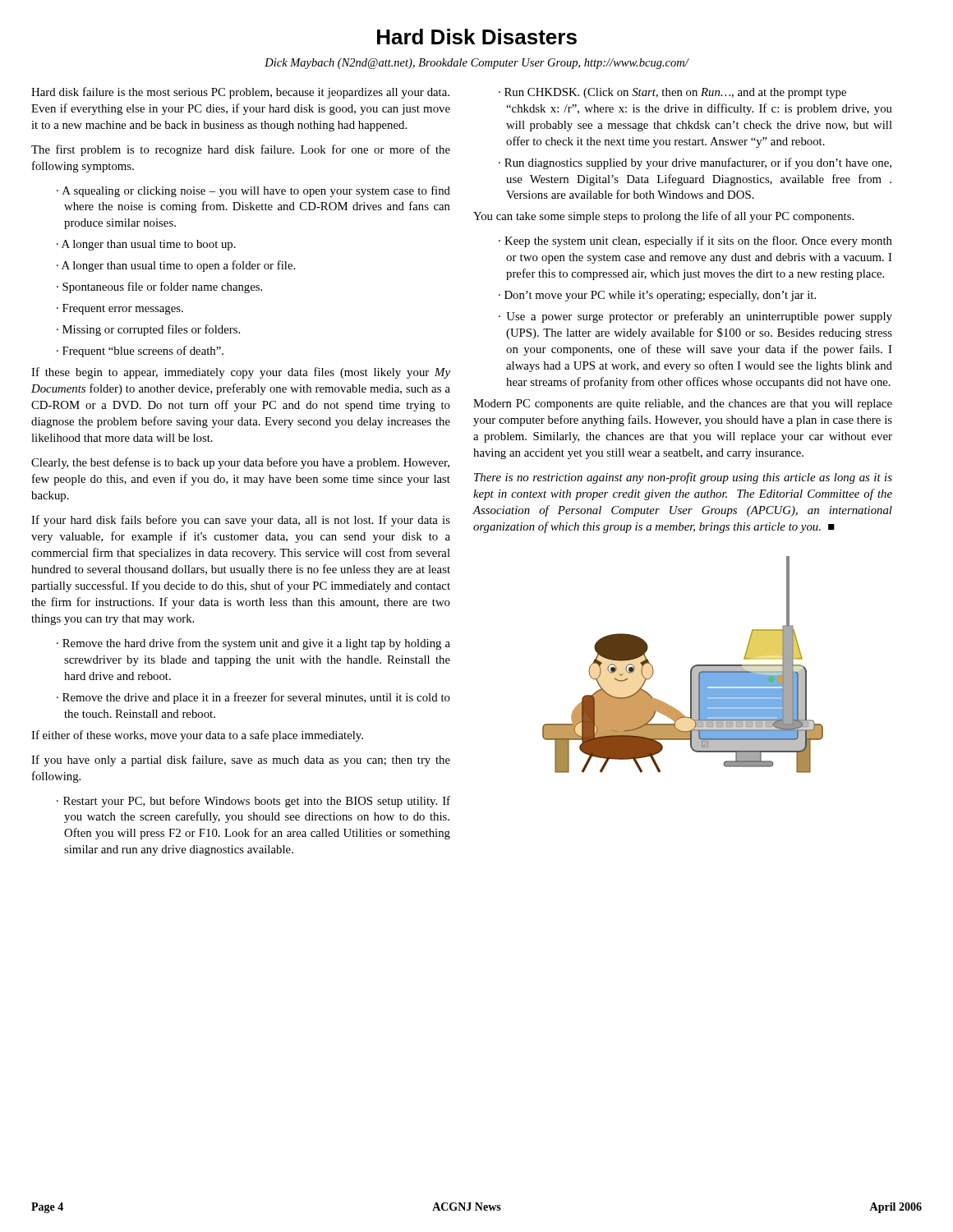
Task: Locate the block of text that opens with "· Run CHKDSK."
Action: point(695,116)
